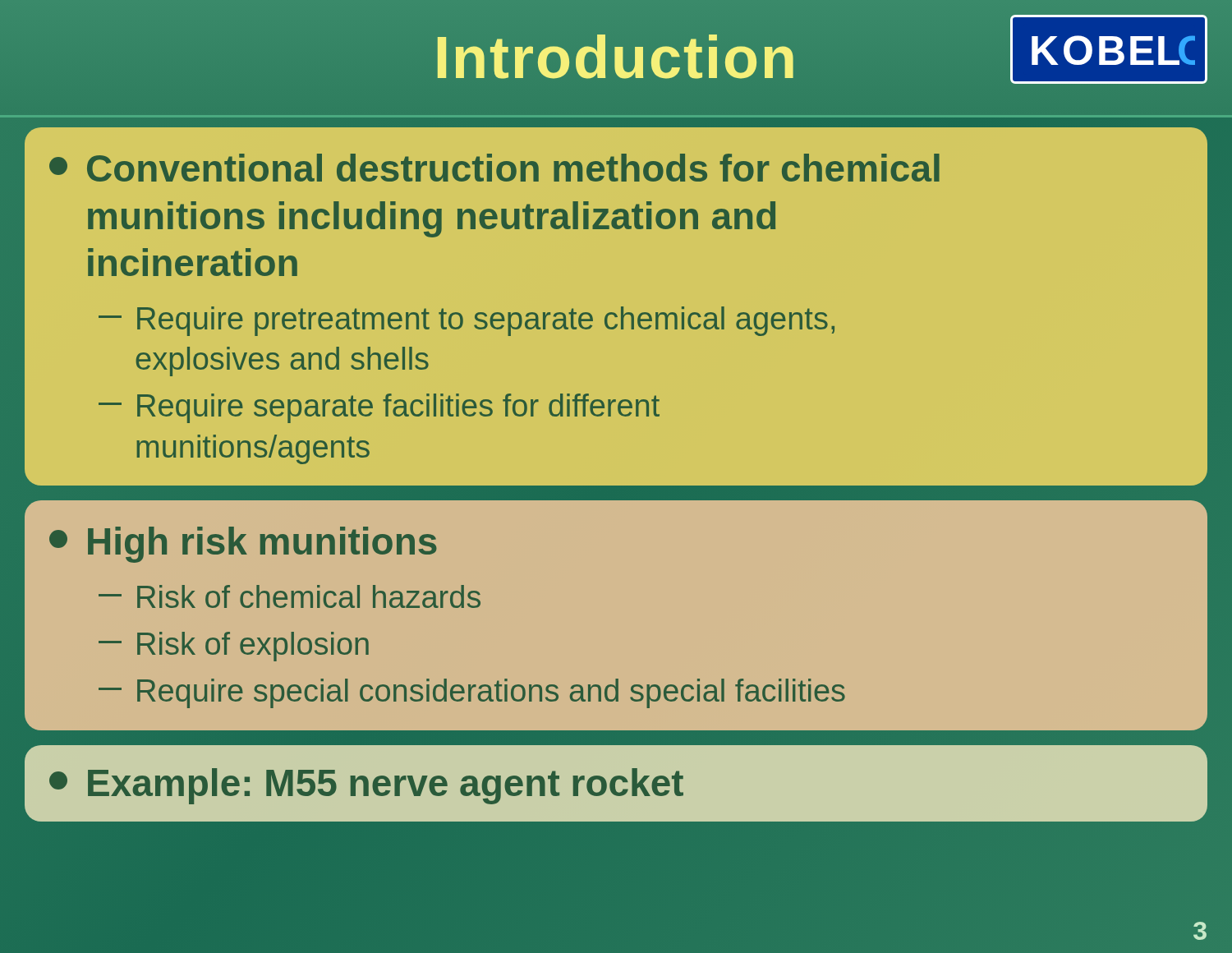Select the passage starting "Require pretreatment to"
Viewport: 1232px width, 953px height.
tap(641, 339)
